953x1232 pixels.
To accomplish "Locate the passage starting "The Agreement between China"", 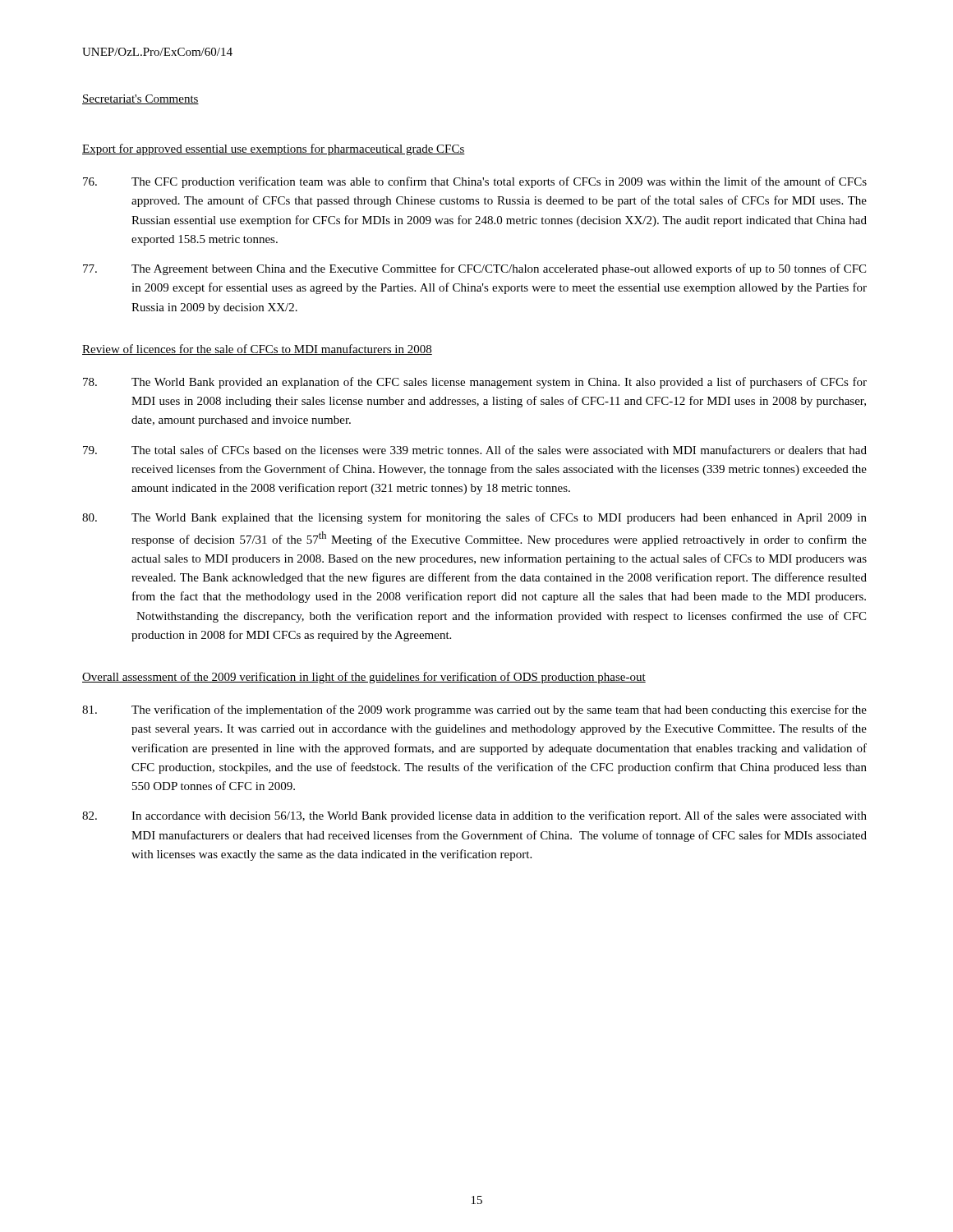I will (x=474, y=288).
